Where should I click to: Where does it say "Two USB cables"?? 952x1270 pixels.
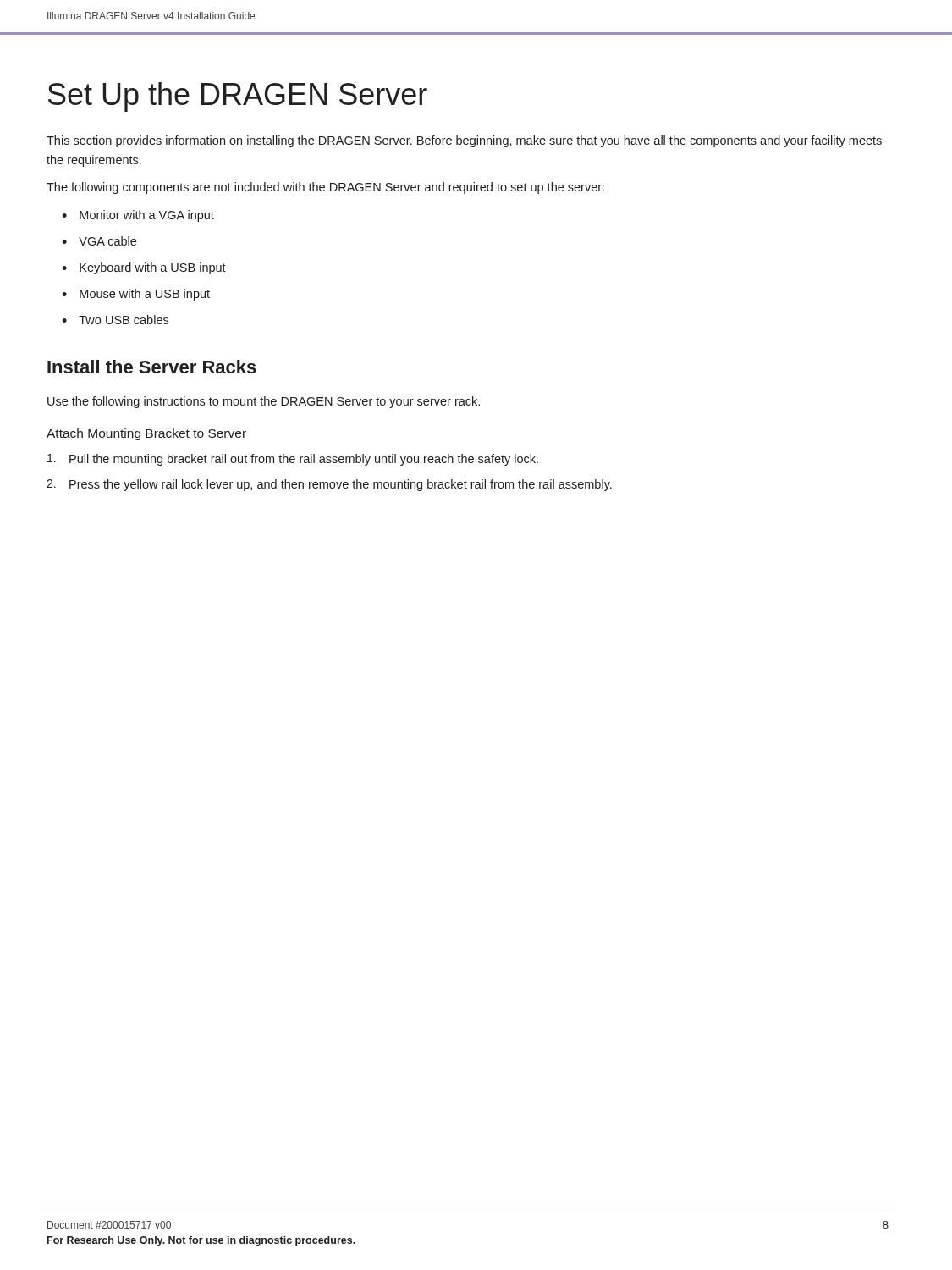pyautogui.click(x=124, y=320)
